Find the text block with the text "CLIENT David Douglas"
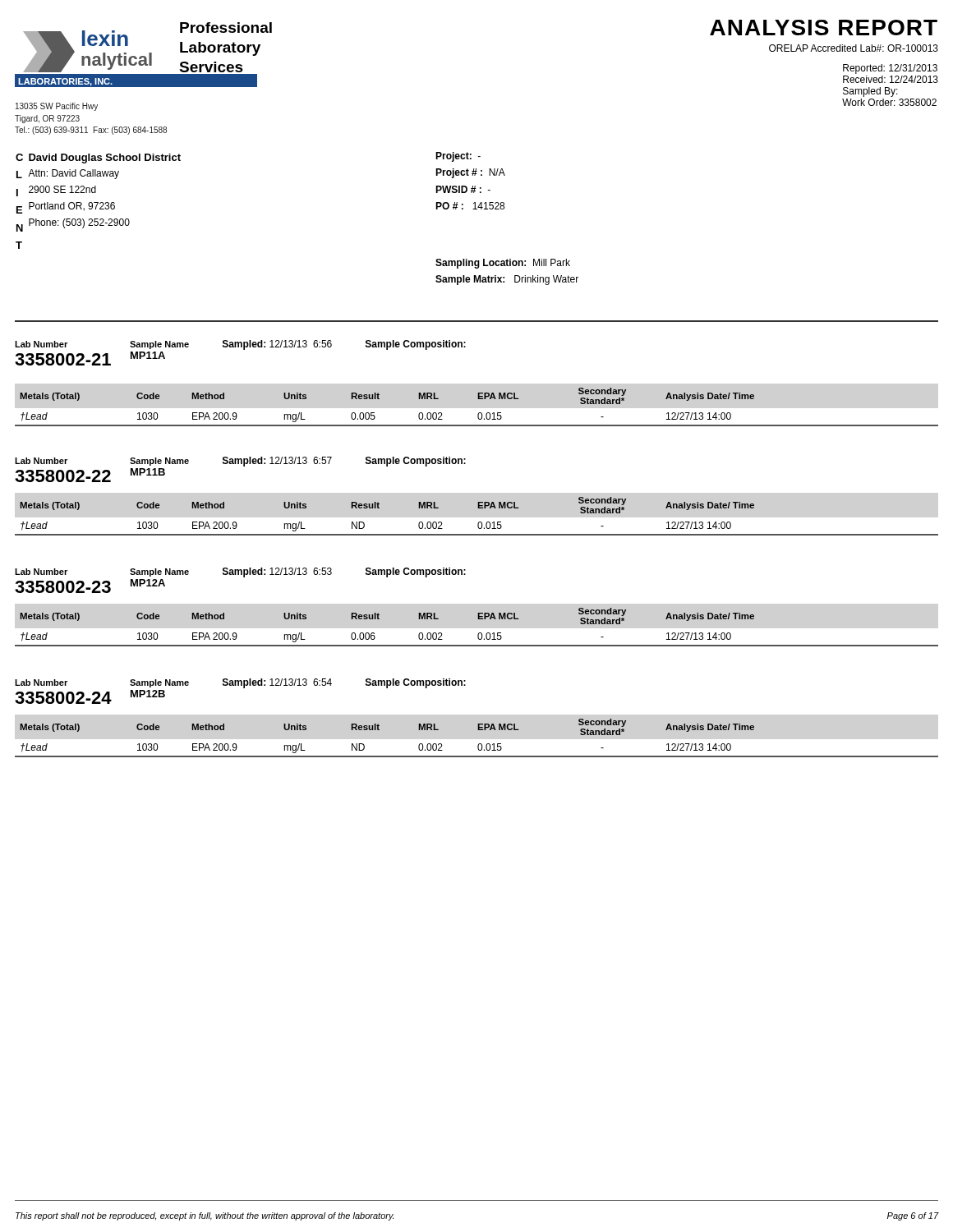This screenshot has width=953, height=1232. [x=98, y=201]
